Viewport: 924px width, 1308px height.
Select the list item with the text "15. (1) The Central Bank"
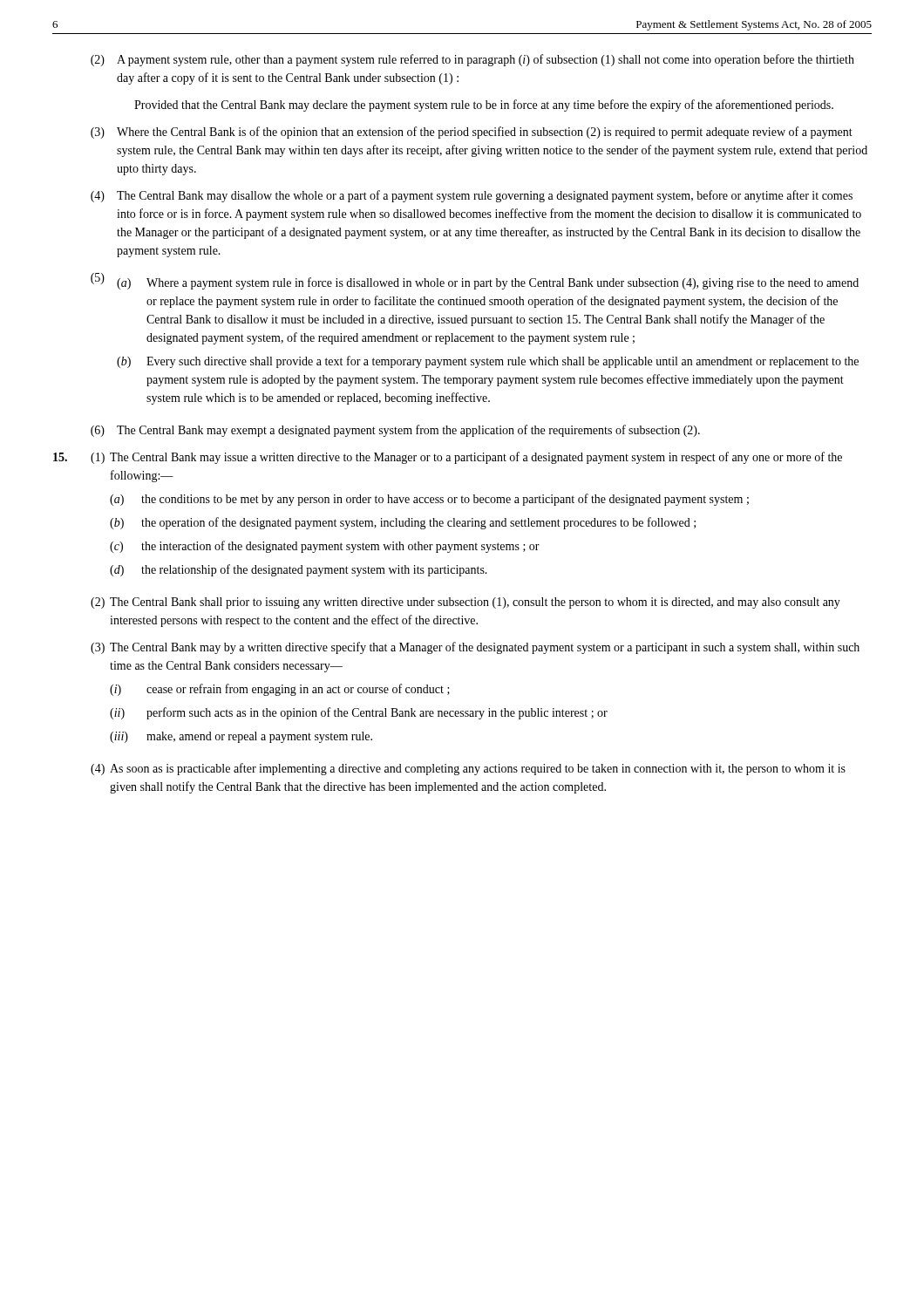(x=462, y=516)
